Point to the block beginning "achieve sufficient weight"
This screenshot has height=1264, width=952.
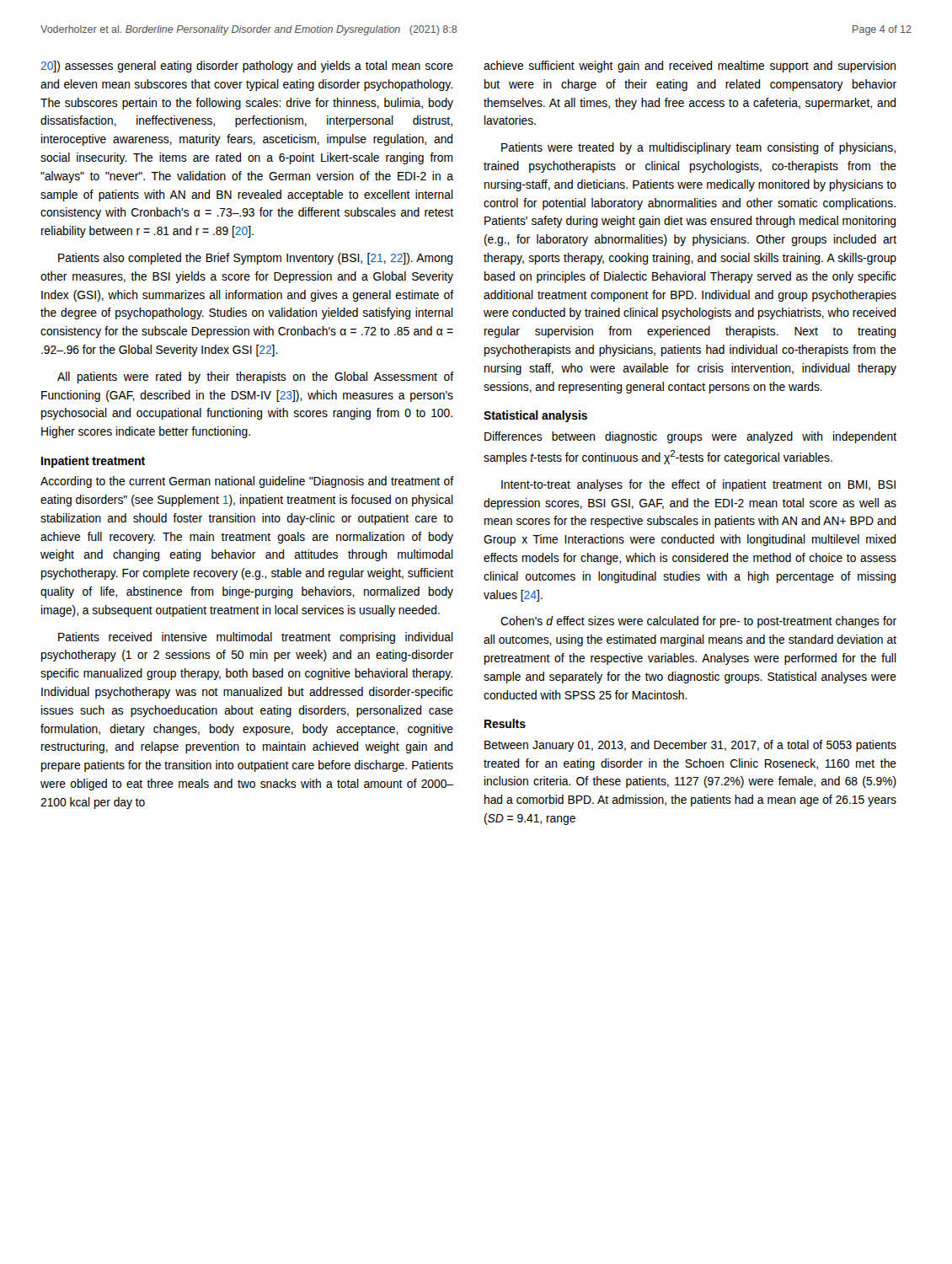click(x=690, y=227)
